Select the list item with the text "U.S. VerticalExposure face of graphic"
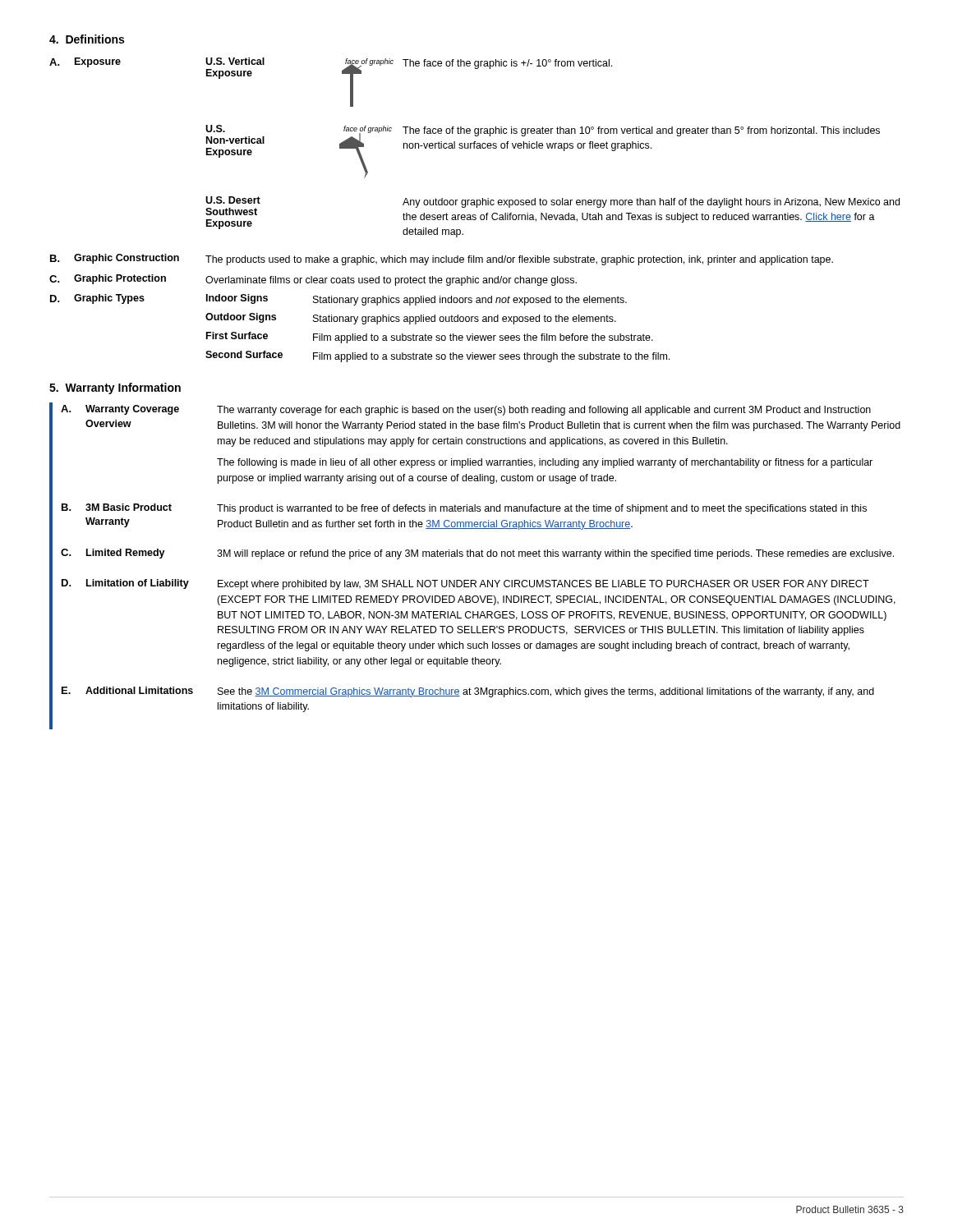953x1232 pixels. [555, 85]
